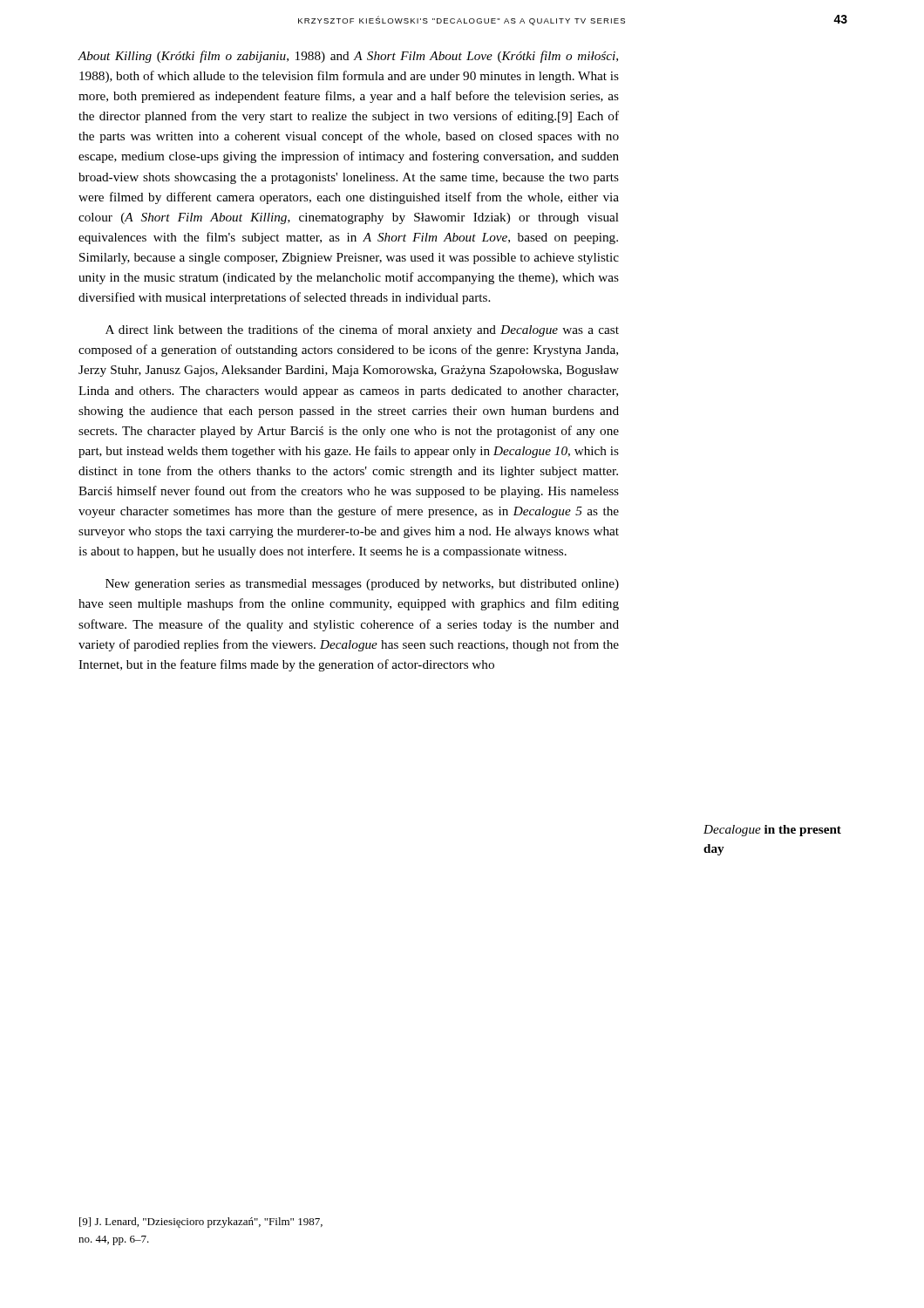Image resolution: width=924 pixels, height=1308 pixels.
Task: Select the footnote containing "[9] J. Lenard, "Dziesięcioro przykazań", "Film""
Action: click(288, 1230)
